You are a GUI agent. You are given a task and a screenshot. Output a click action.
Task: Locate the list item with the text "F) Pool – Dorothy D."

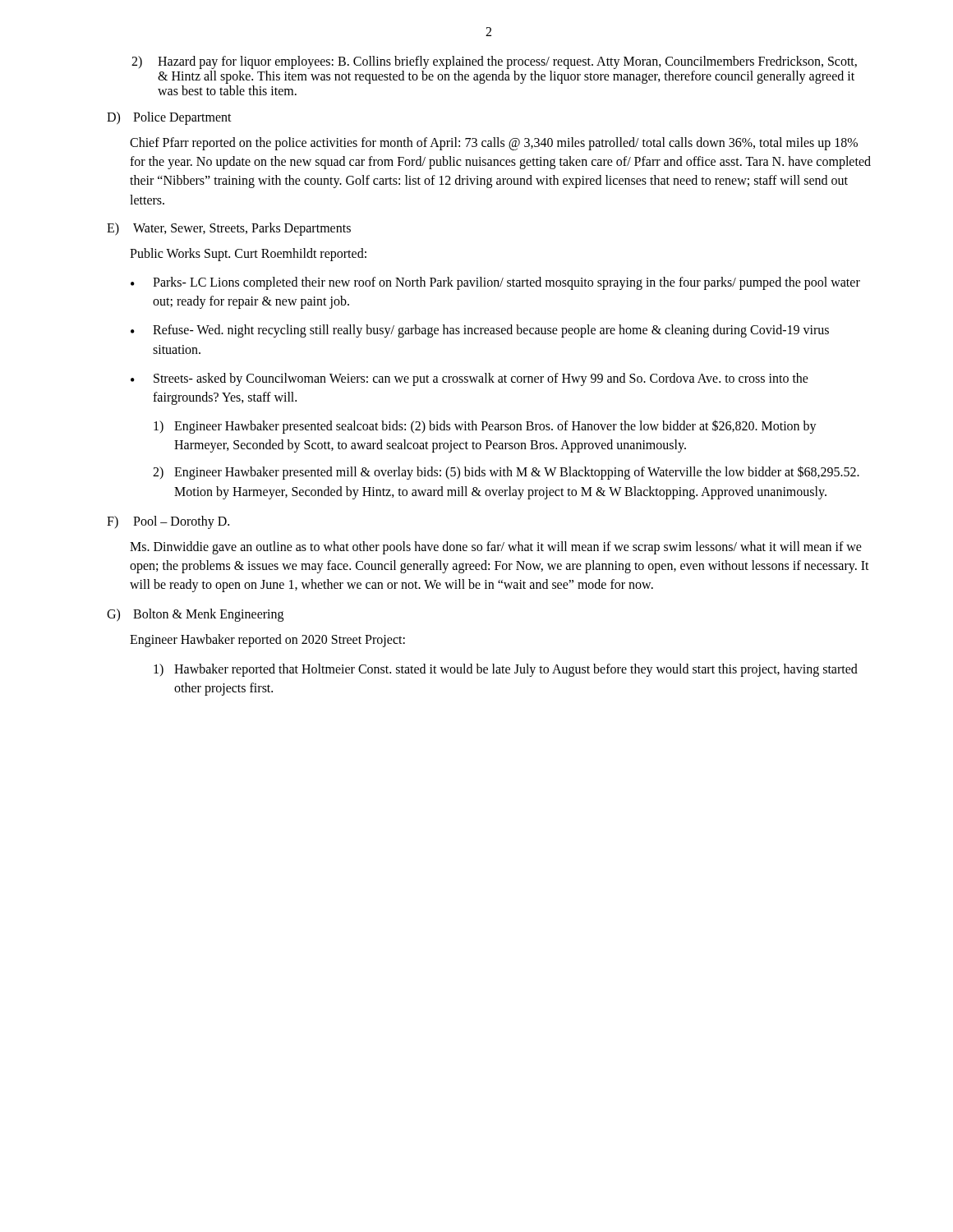click(x=168, y=522)
